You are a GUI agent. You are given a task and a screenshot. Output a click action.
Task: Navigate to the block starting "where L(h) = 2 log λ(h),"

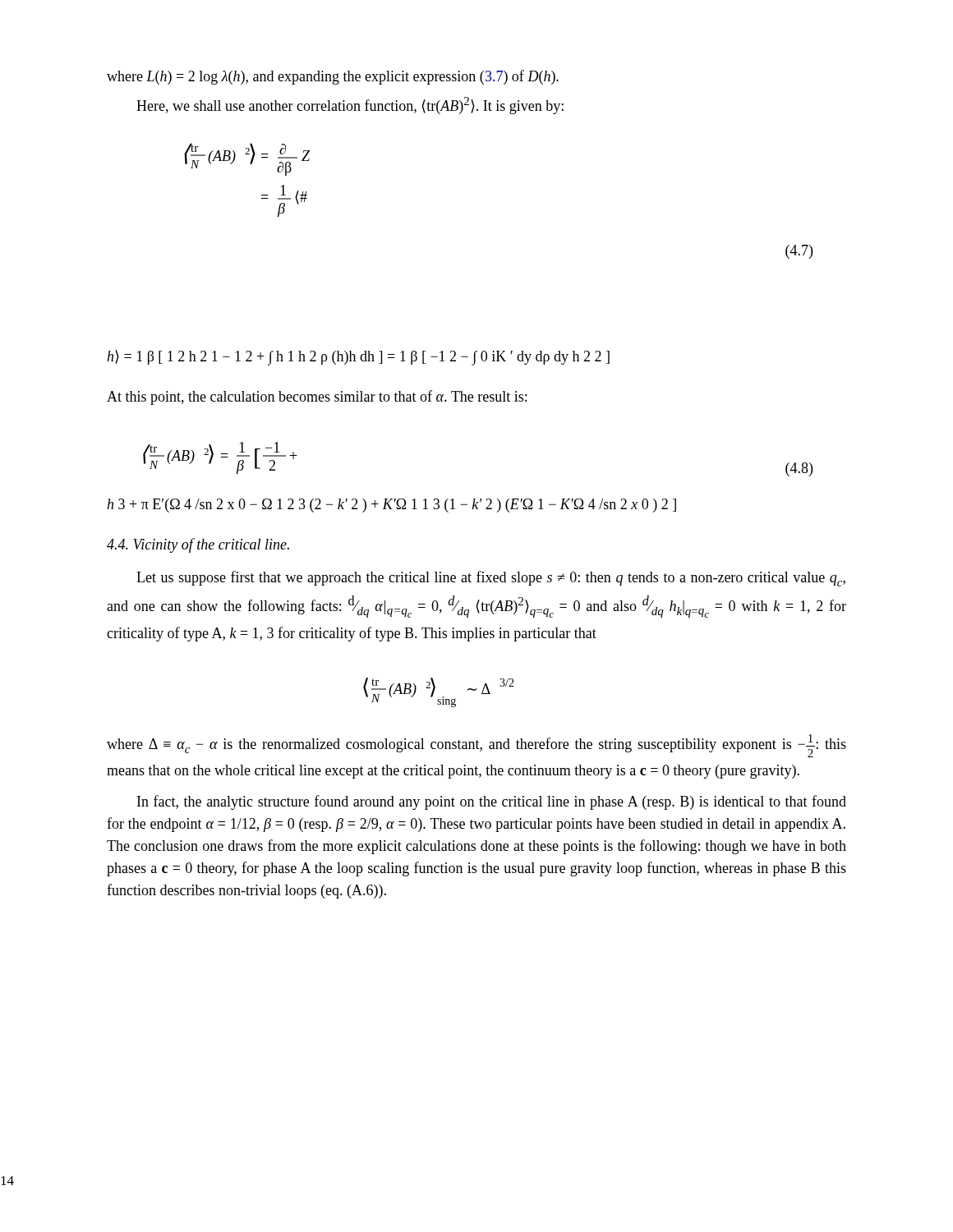click(x=476, y=77)
